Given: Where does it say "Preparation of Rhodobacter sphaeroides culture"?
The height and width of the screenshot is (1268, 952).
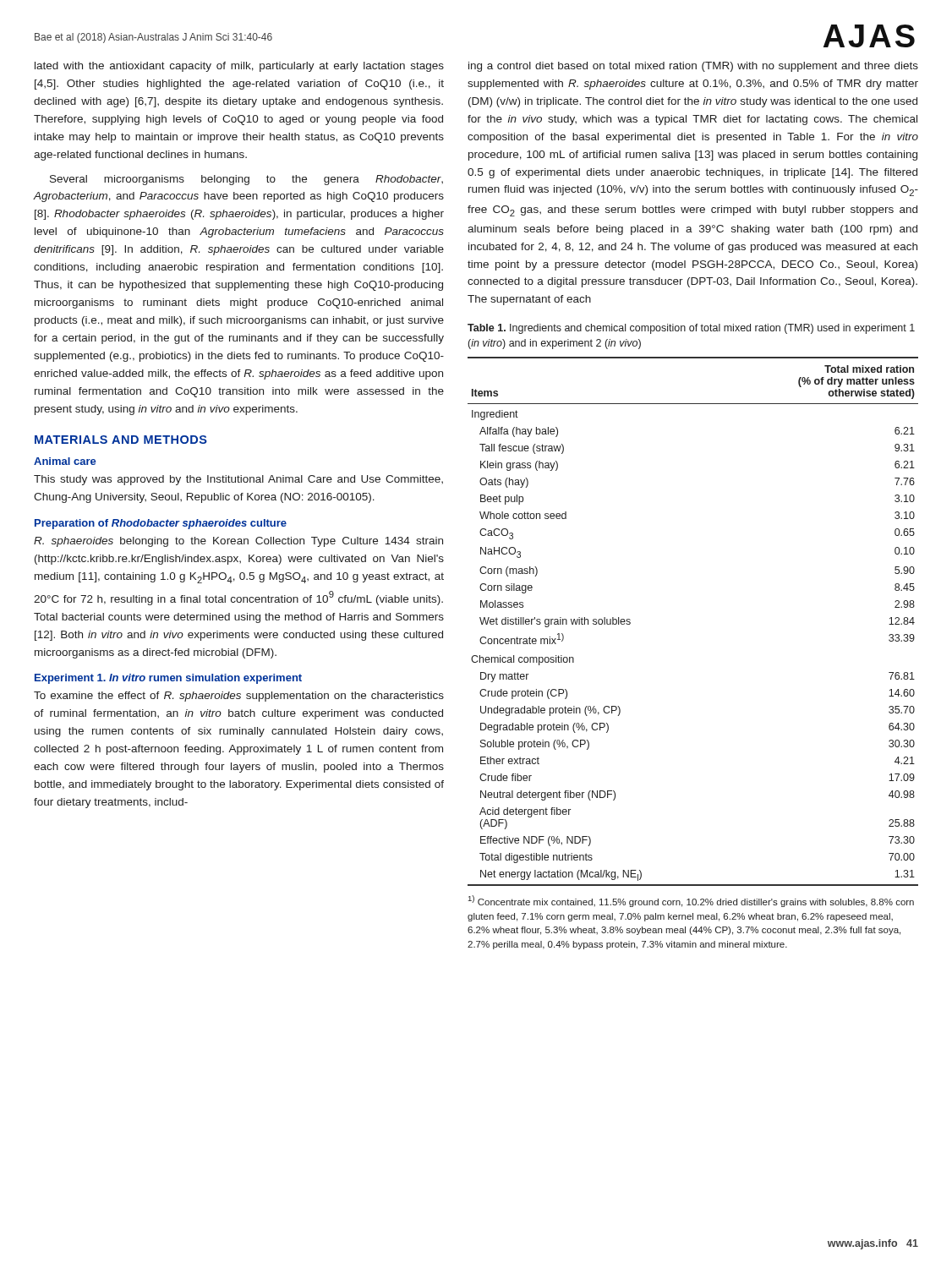Looking at the screenshot, I should click(x=160, y=523).
